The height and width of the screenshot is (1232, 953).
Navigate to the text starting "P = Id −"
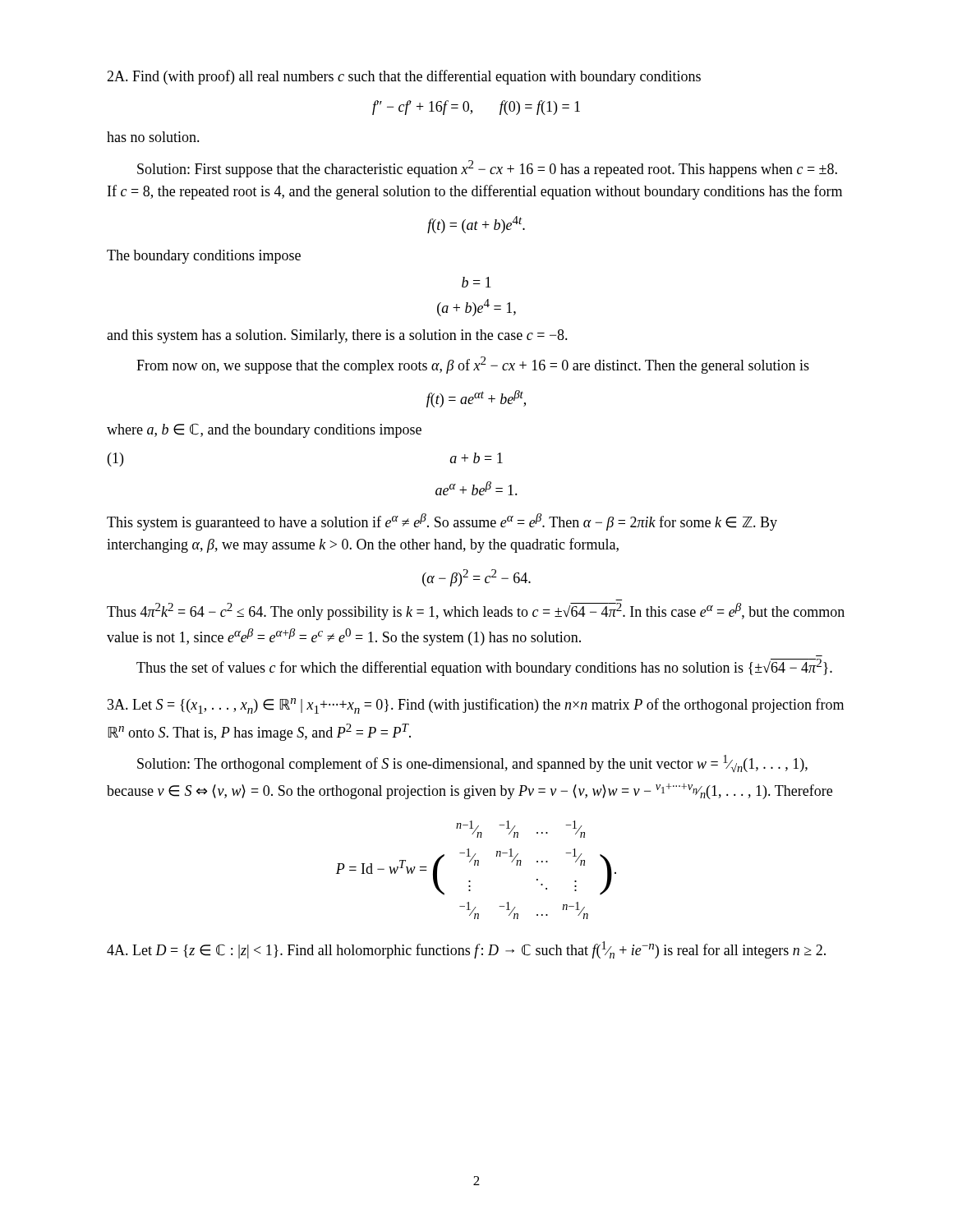(476, 870)
